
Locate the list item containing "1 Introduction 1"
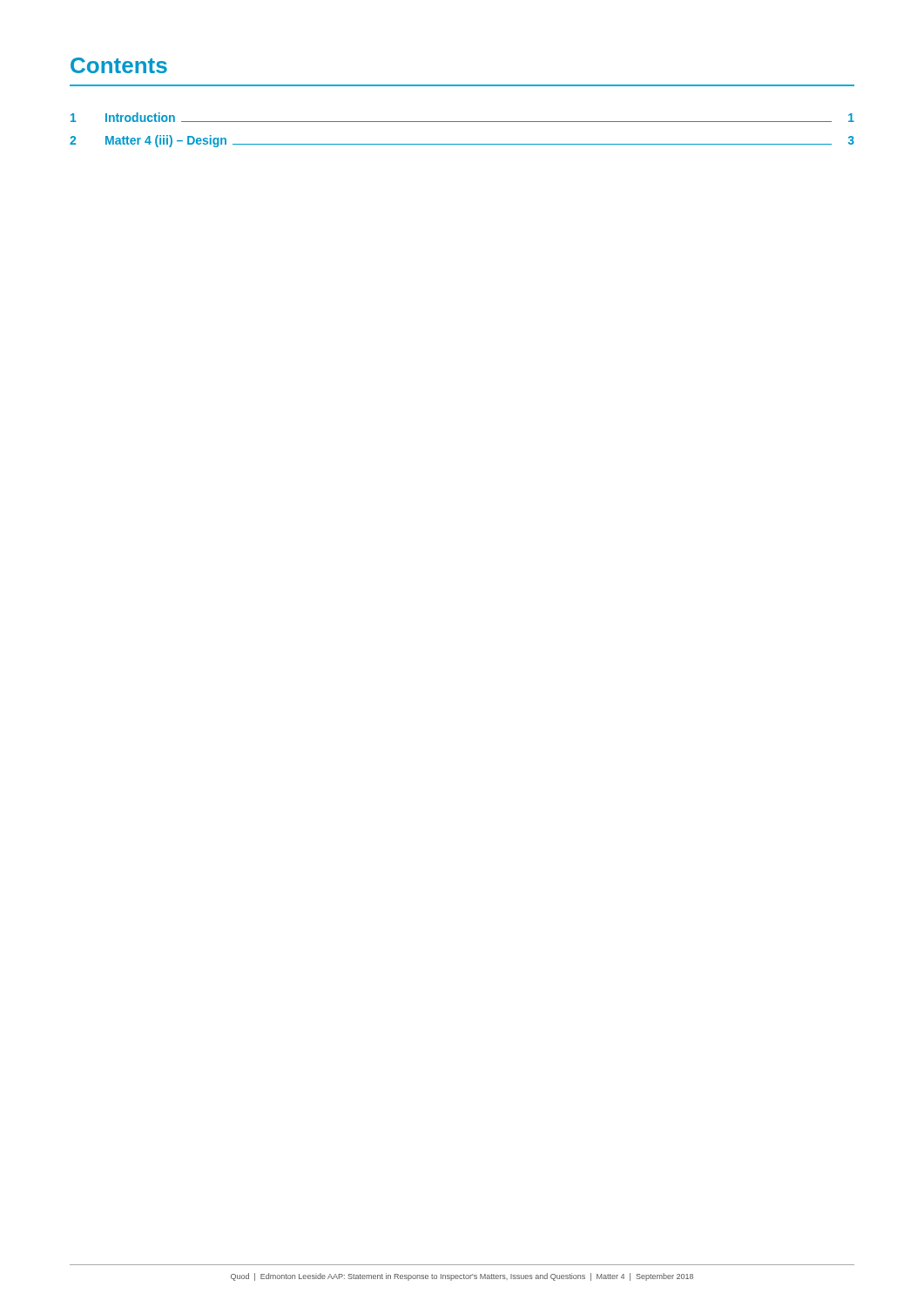click(462, 118)
